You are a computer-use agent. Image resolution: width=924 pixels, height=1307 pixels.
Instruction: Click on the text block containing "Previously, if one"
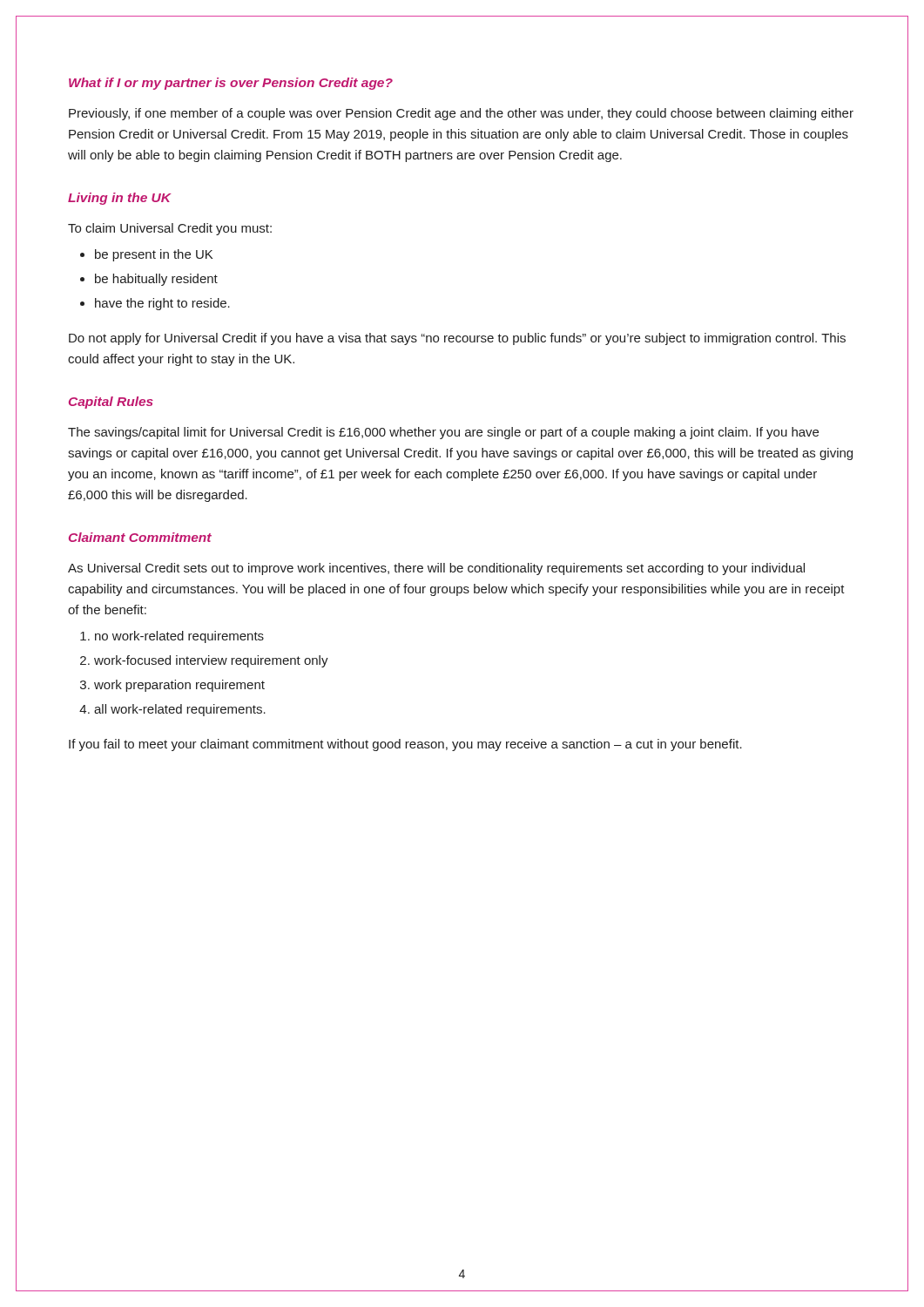pyautogui.click(x=461, y=134)
